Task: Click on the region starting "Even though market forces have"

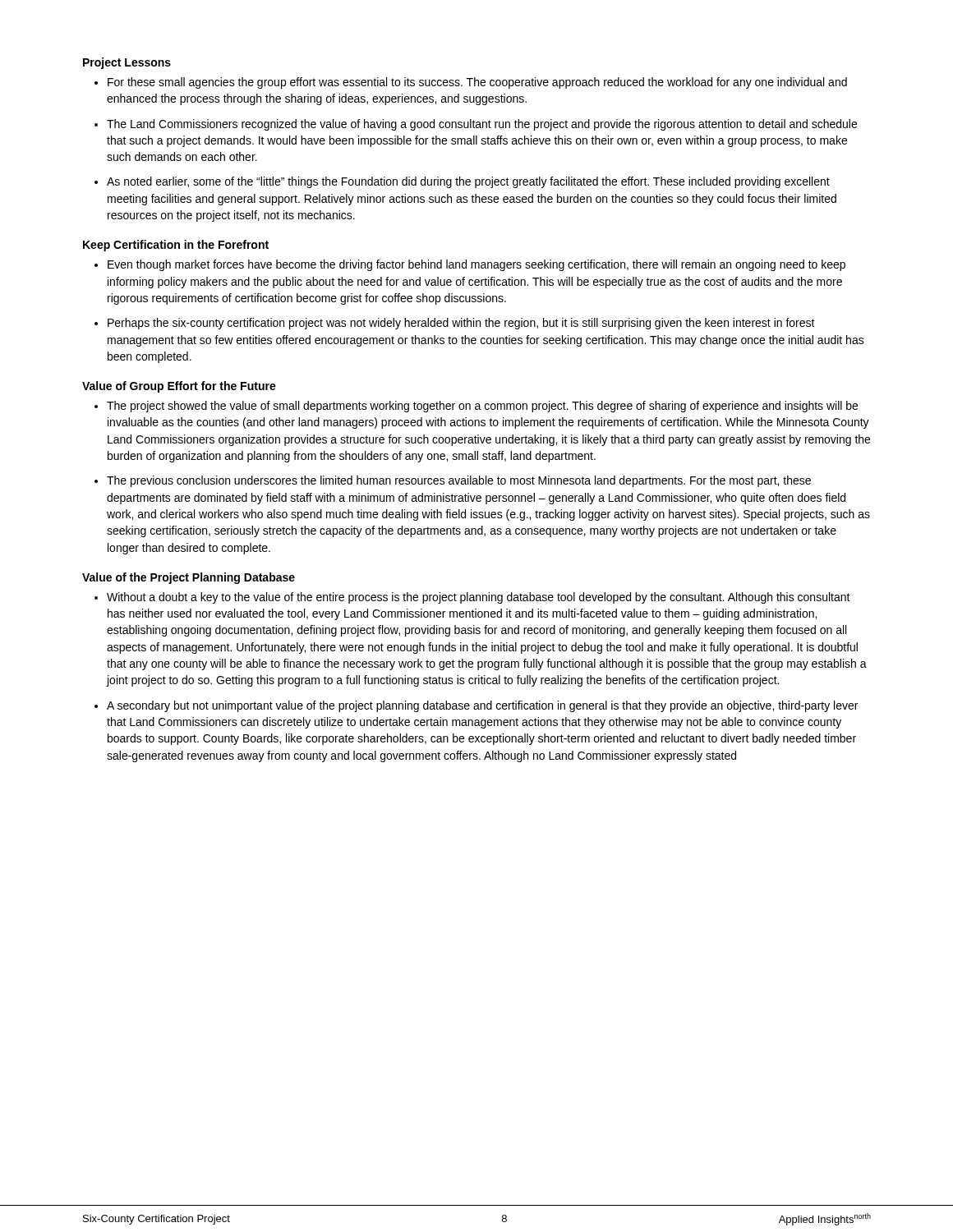Action: click(476, 281)
